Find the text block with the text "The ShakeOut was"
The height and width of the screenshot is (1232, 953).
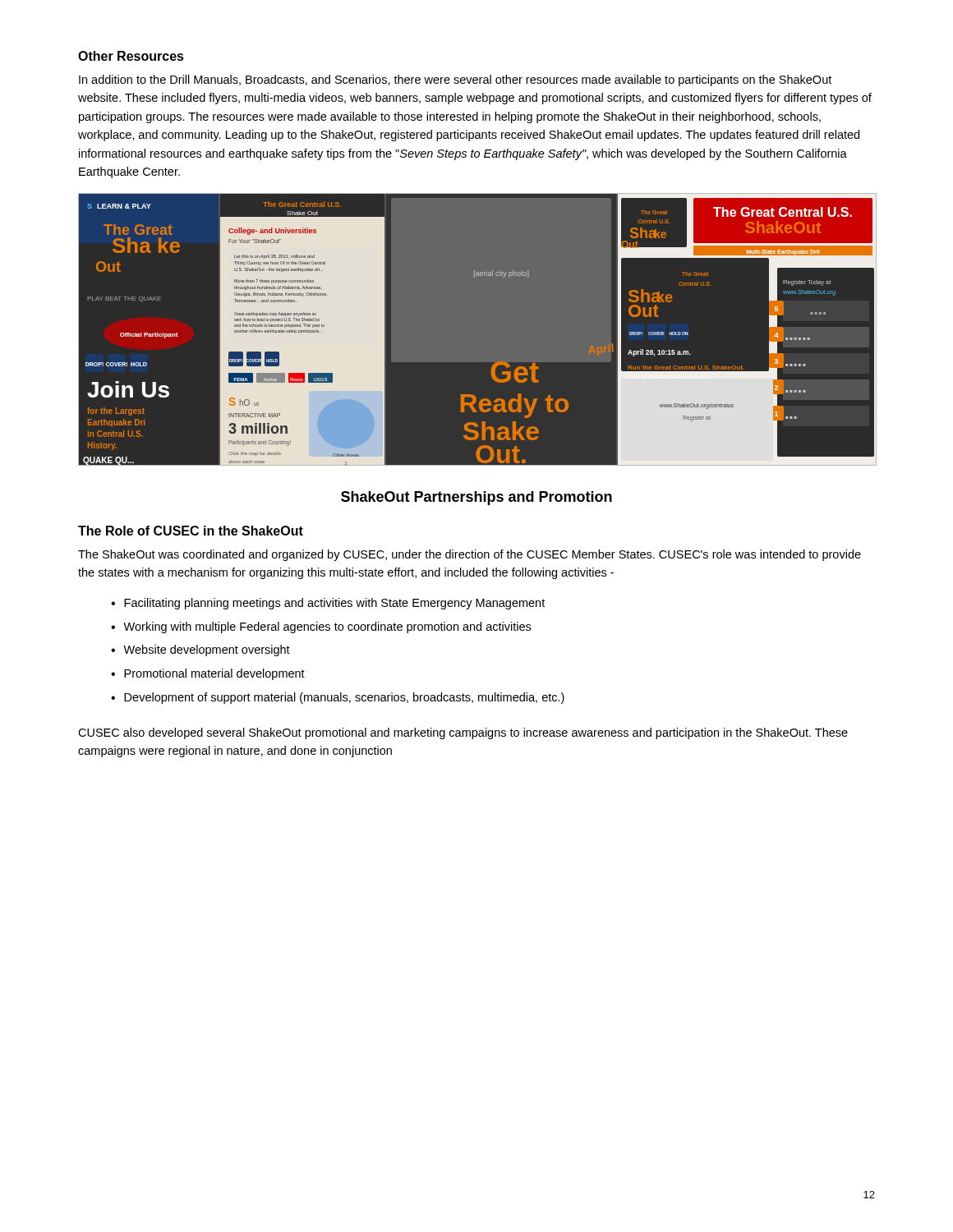point(470,563)
